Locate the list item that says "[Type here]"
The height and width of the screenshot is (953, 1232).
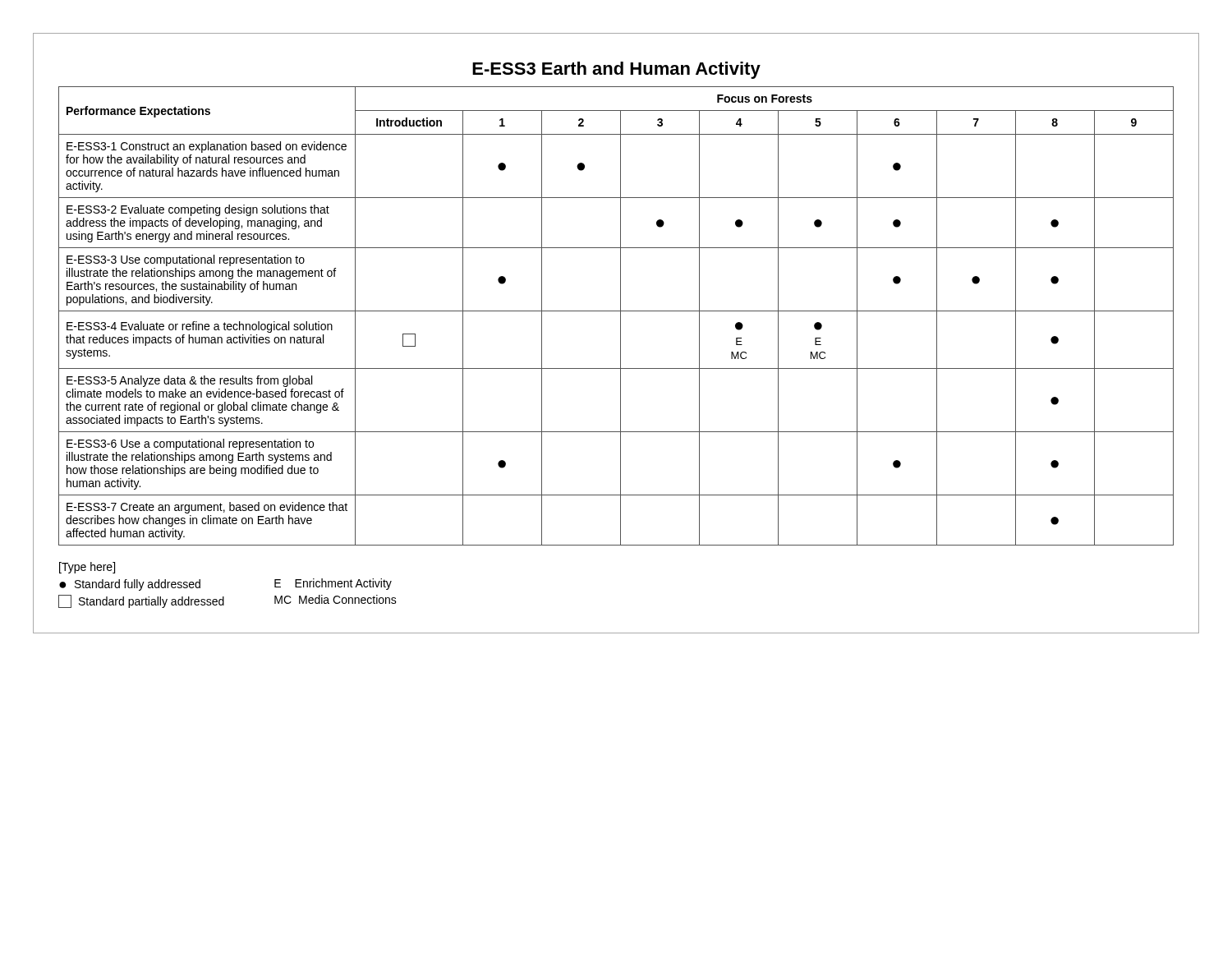point(87,567)
